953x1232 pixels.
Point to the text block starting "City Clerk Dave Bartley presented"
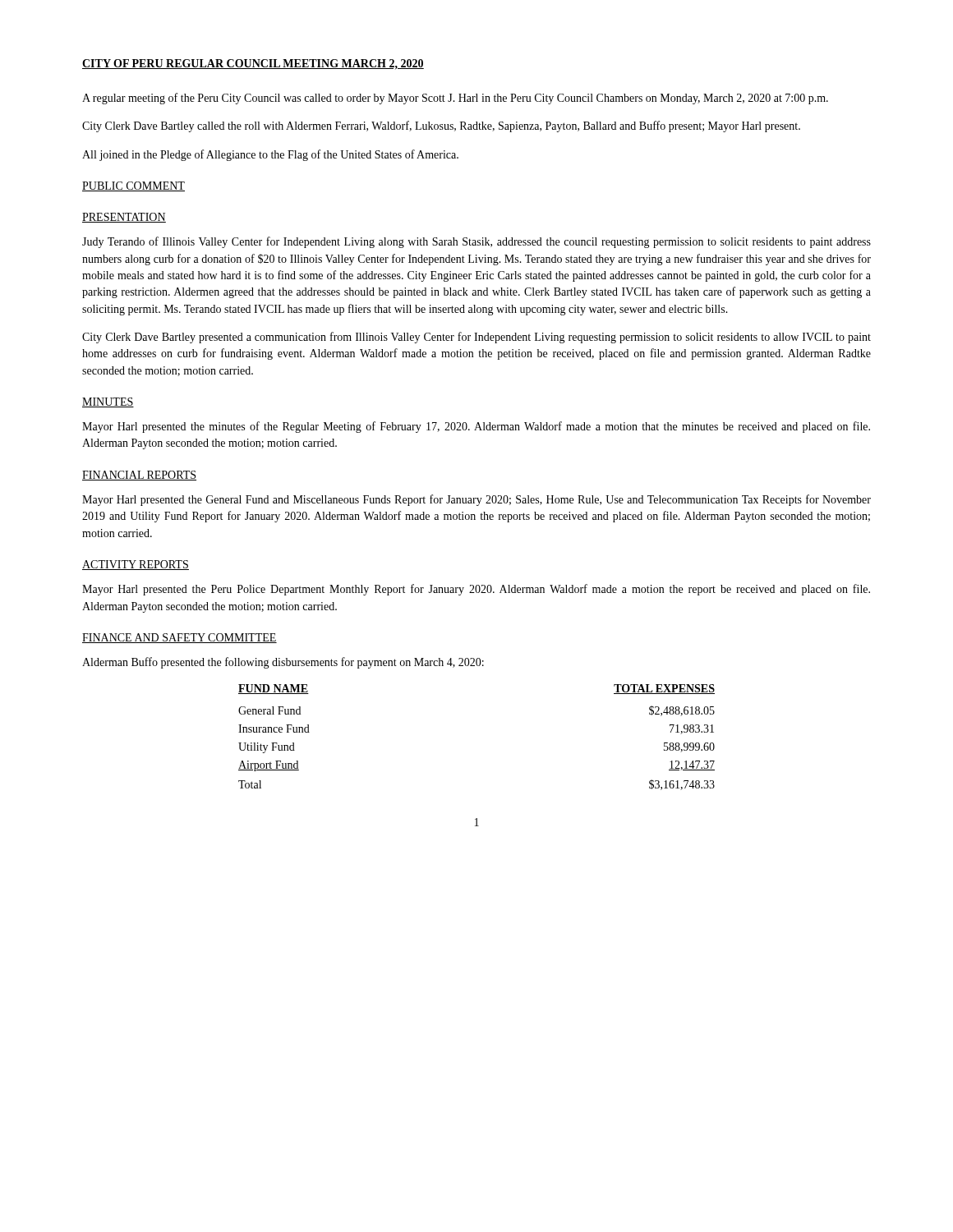coord(476,354)
